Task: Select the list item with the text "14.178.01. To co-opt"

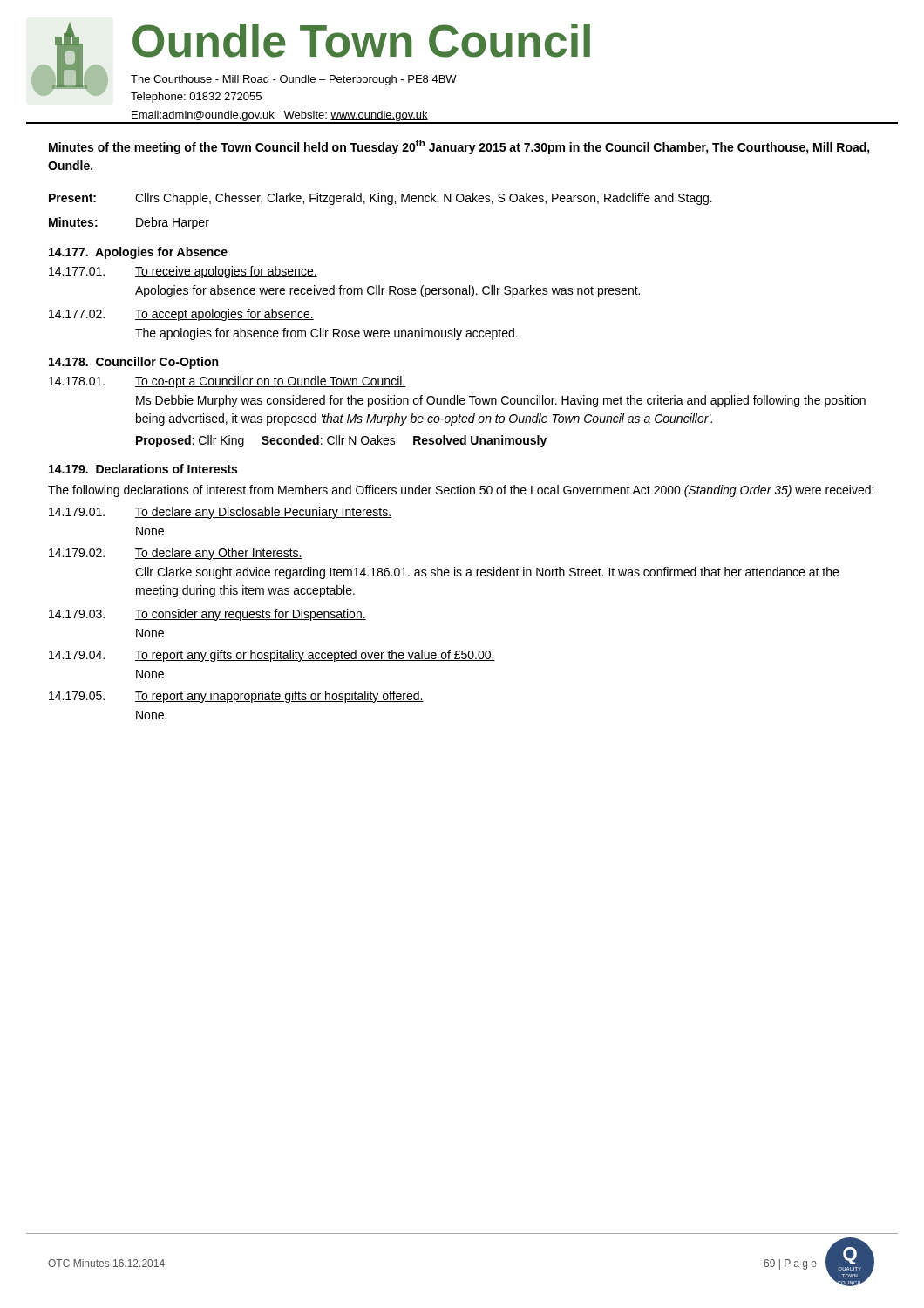Action: pyautogui.click(x=462, y=412)
